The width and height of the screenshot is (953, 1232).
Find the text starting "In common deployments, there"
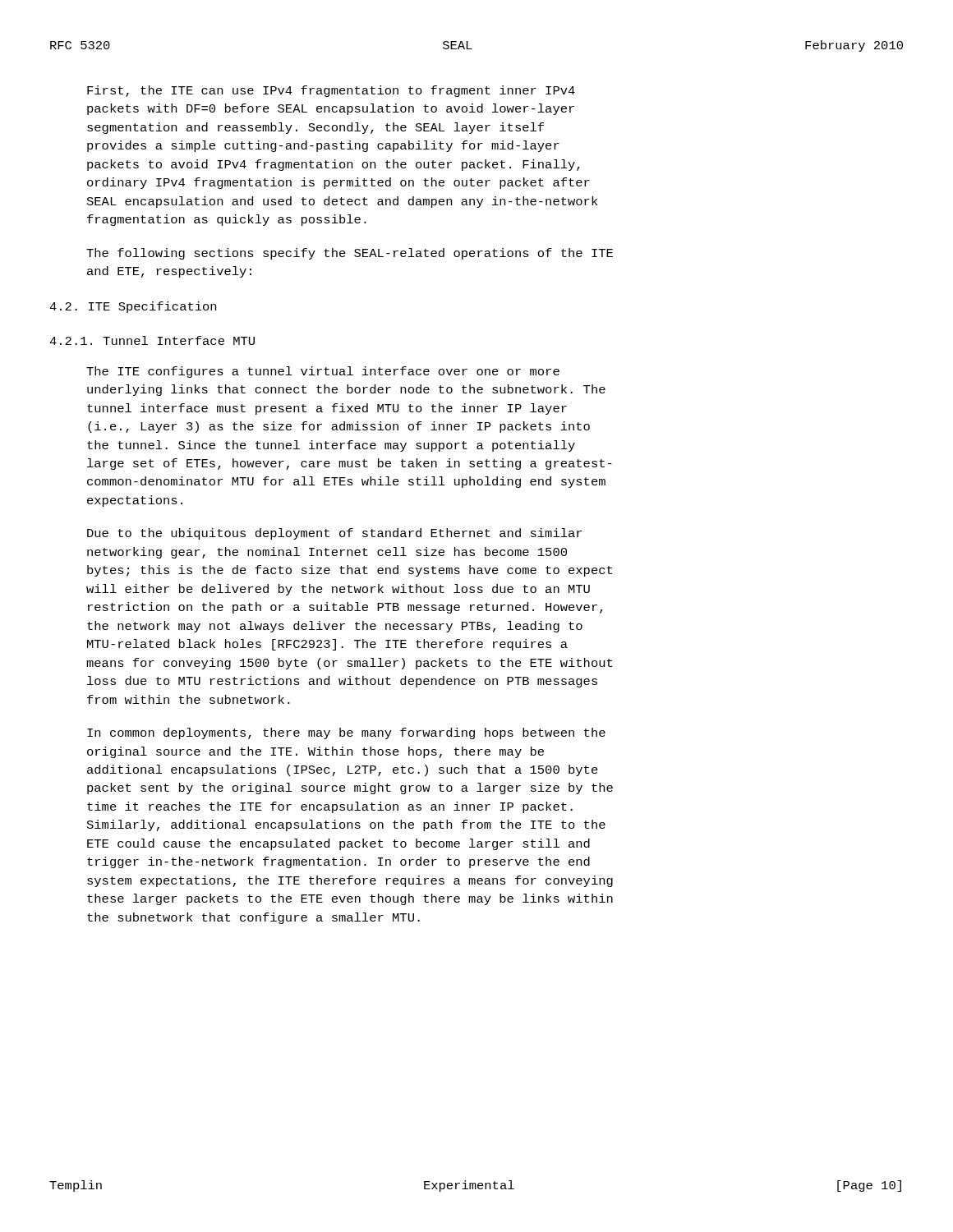click(x=476, y=826)
